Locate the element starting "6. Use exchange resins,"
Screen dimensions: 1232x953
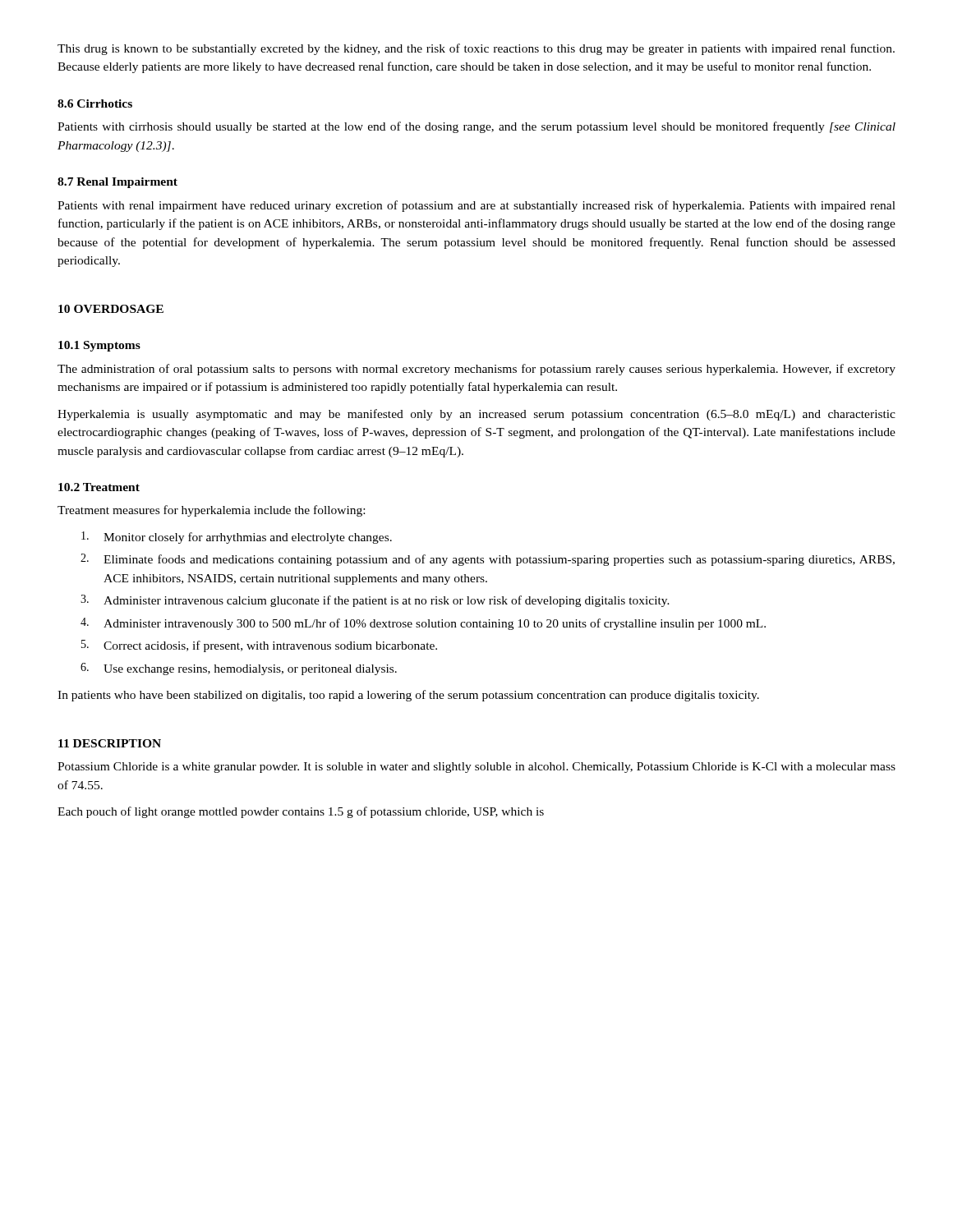[x=239, y=669]
